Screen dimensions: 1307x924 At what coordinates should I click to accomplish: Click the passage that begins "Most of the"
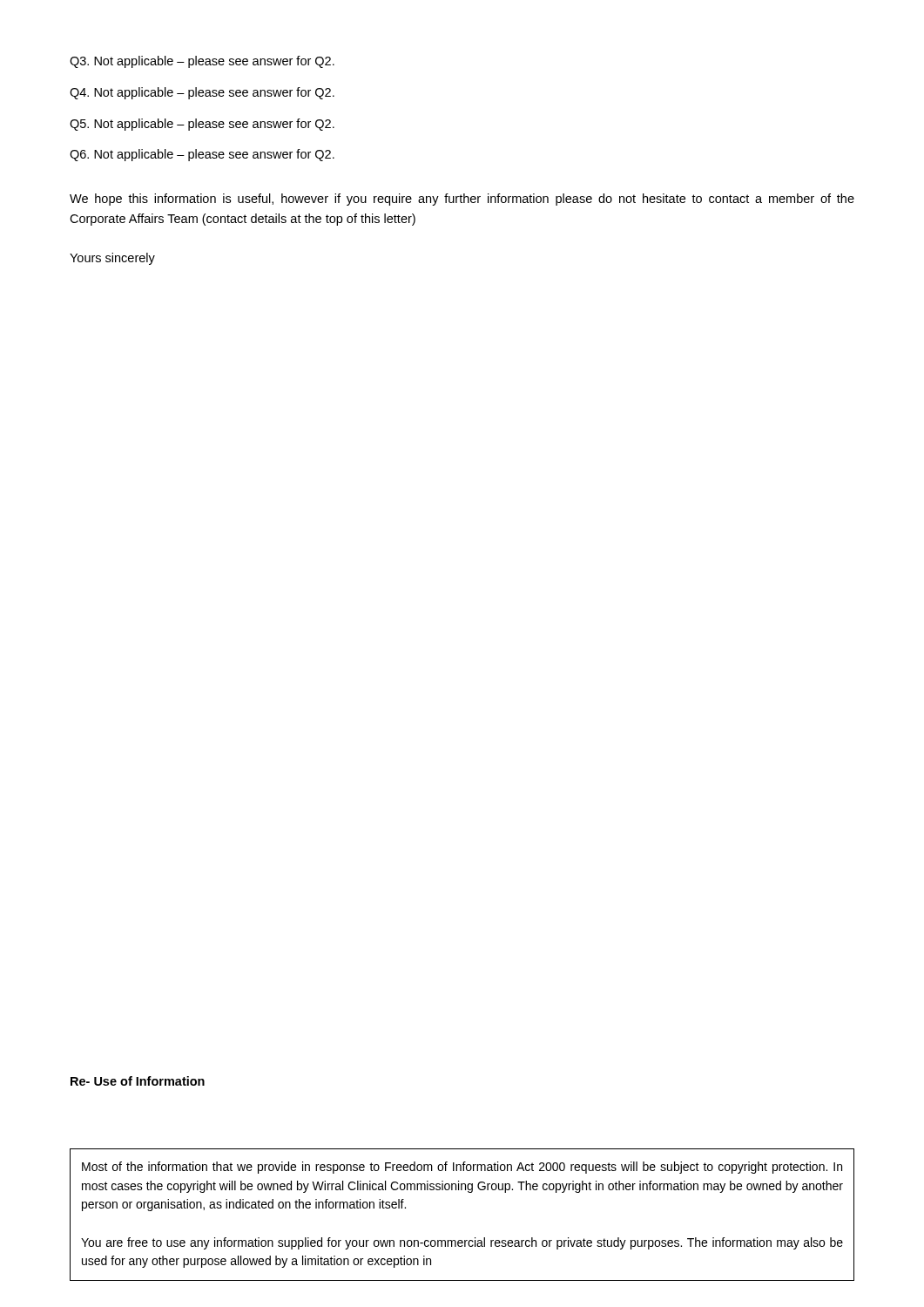coord(462,1168)
